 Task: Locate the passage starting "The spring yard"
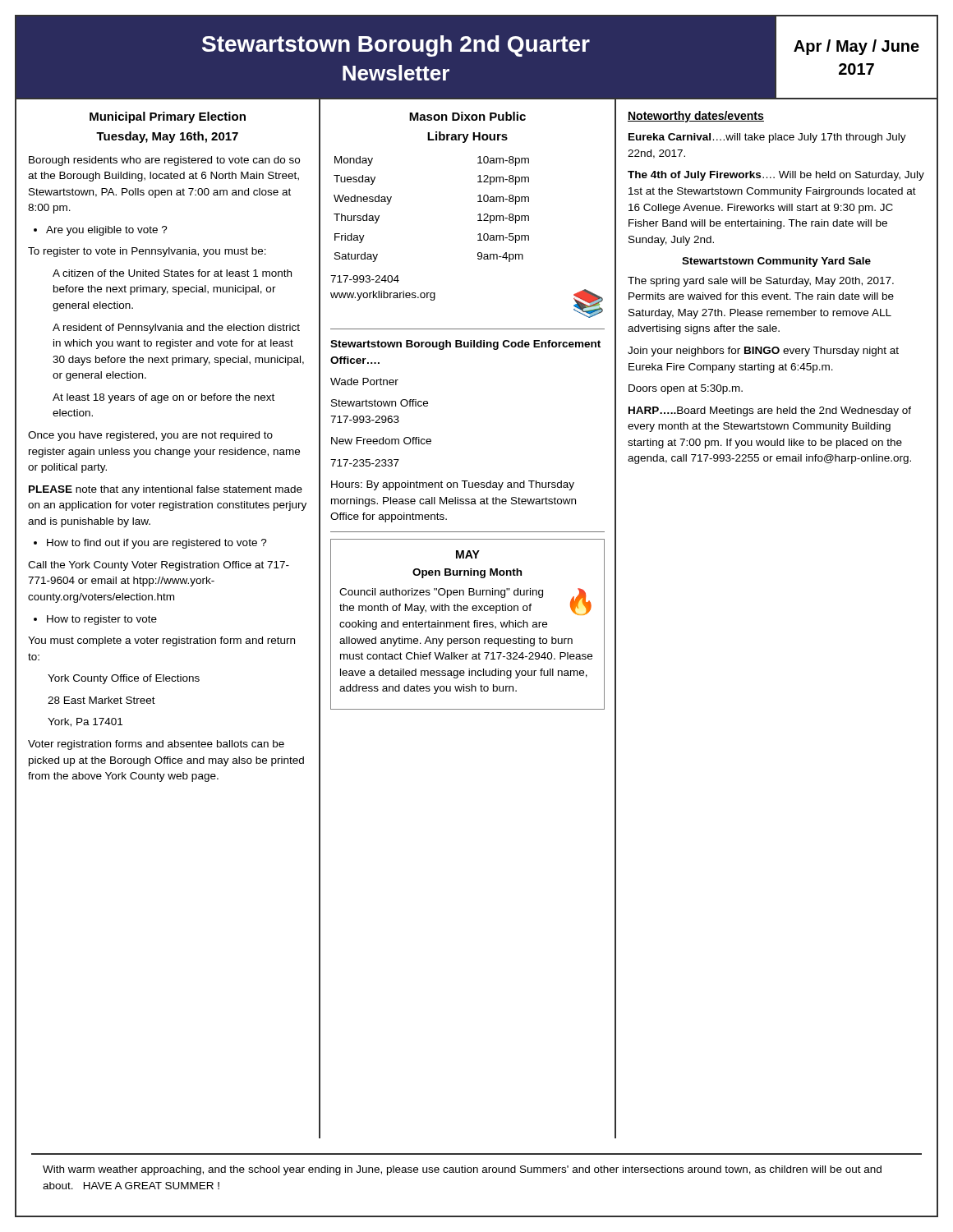tap(776, 305)
